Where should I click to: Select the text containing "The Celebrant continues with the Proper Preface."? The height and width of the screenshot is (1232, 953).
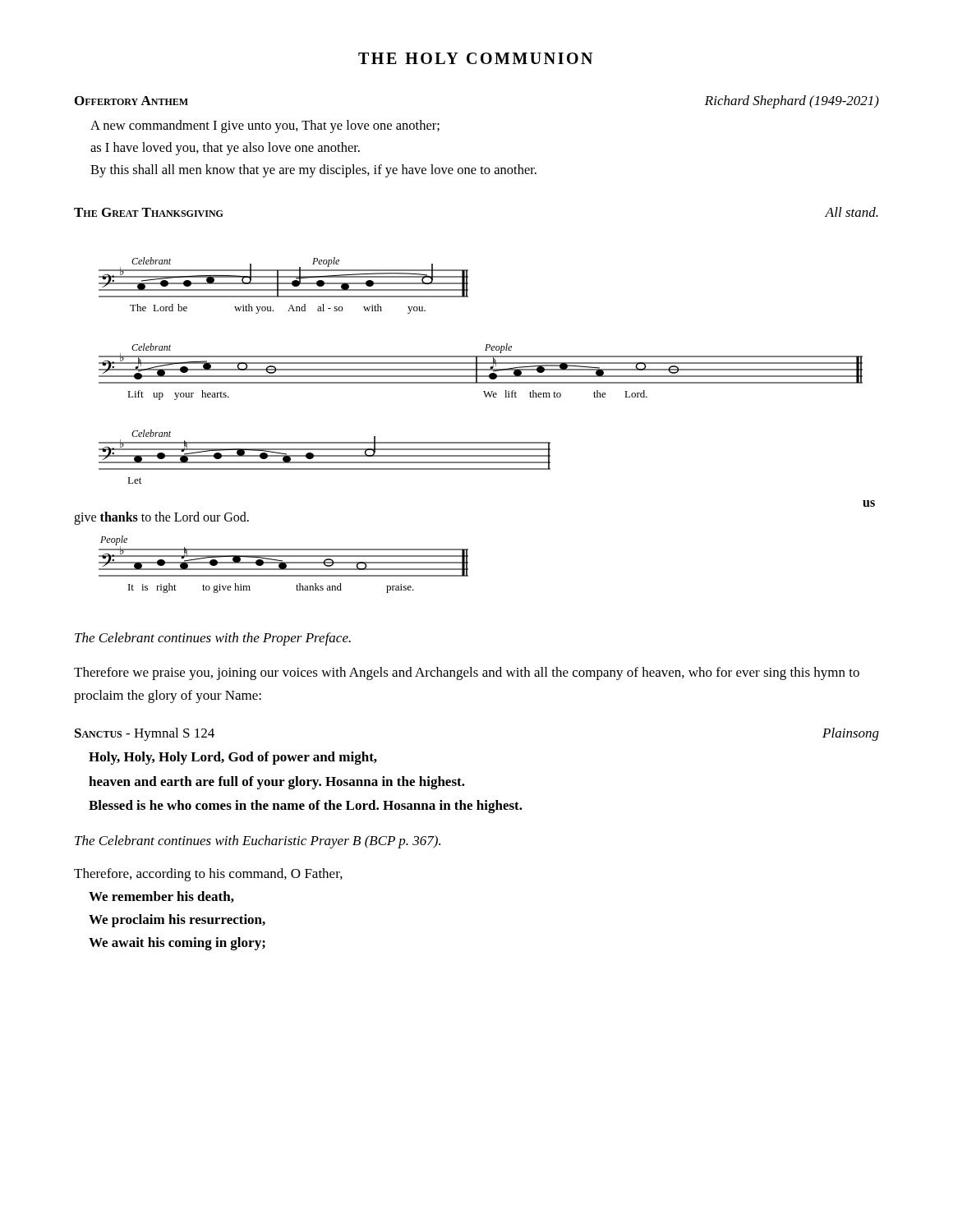(x=213, y=637)
